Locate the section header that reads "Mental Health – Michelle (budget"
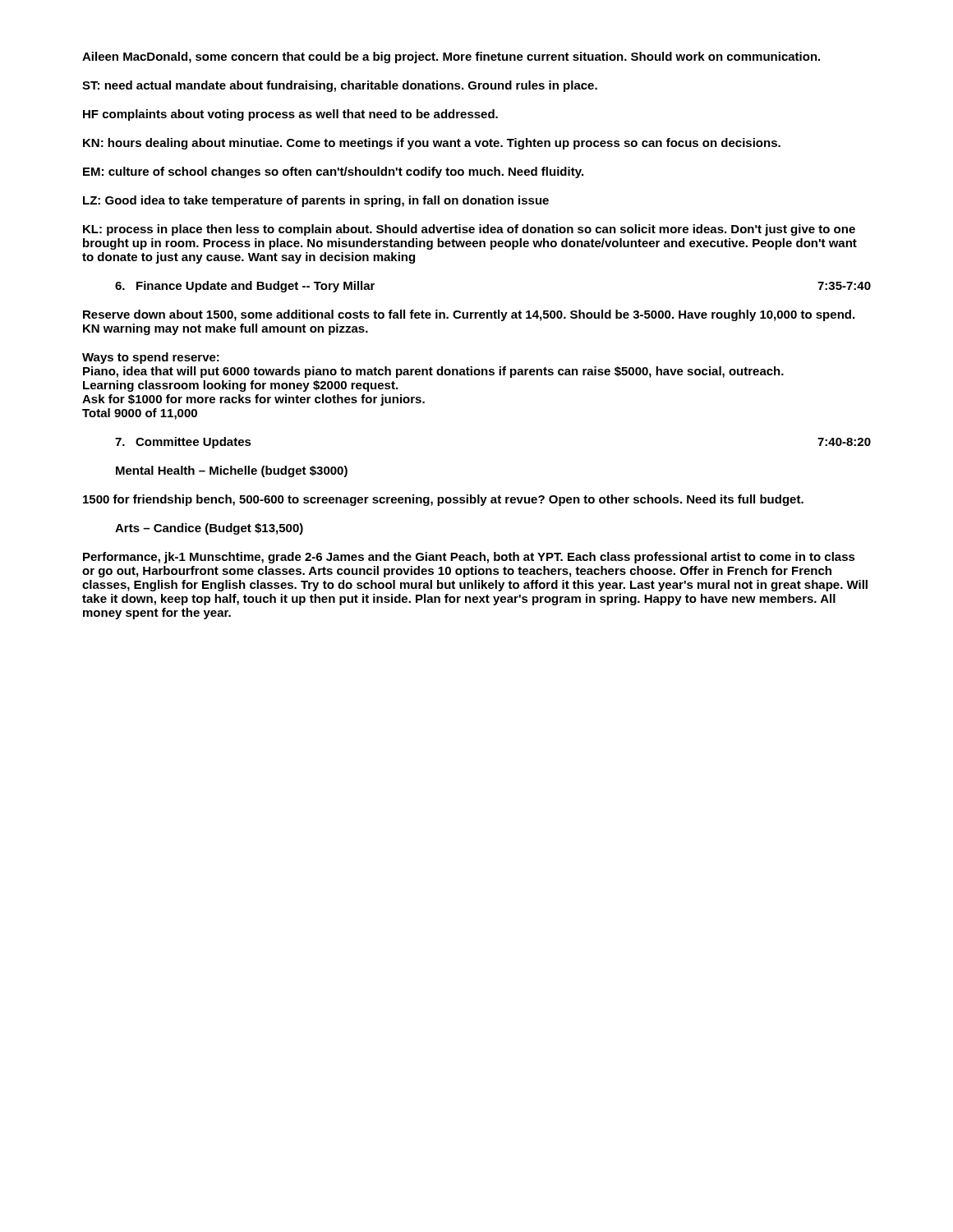This screenshot has height=1232, width=953. click(x=231, y=470)
